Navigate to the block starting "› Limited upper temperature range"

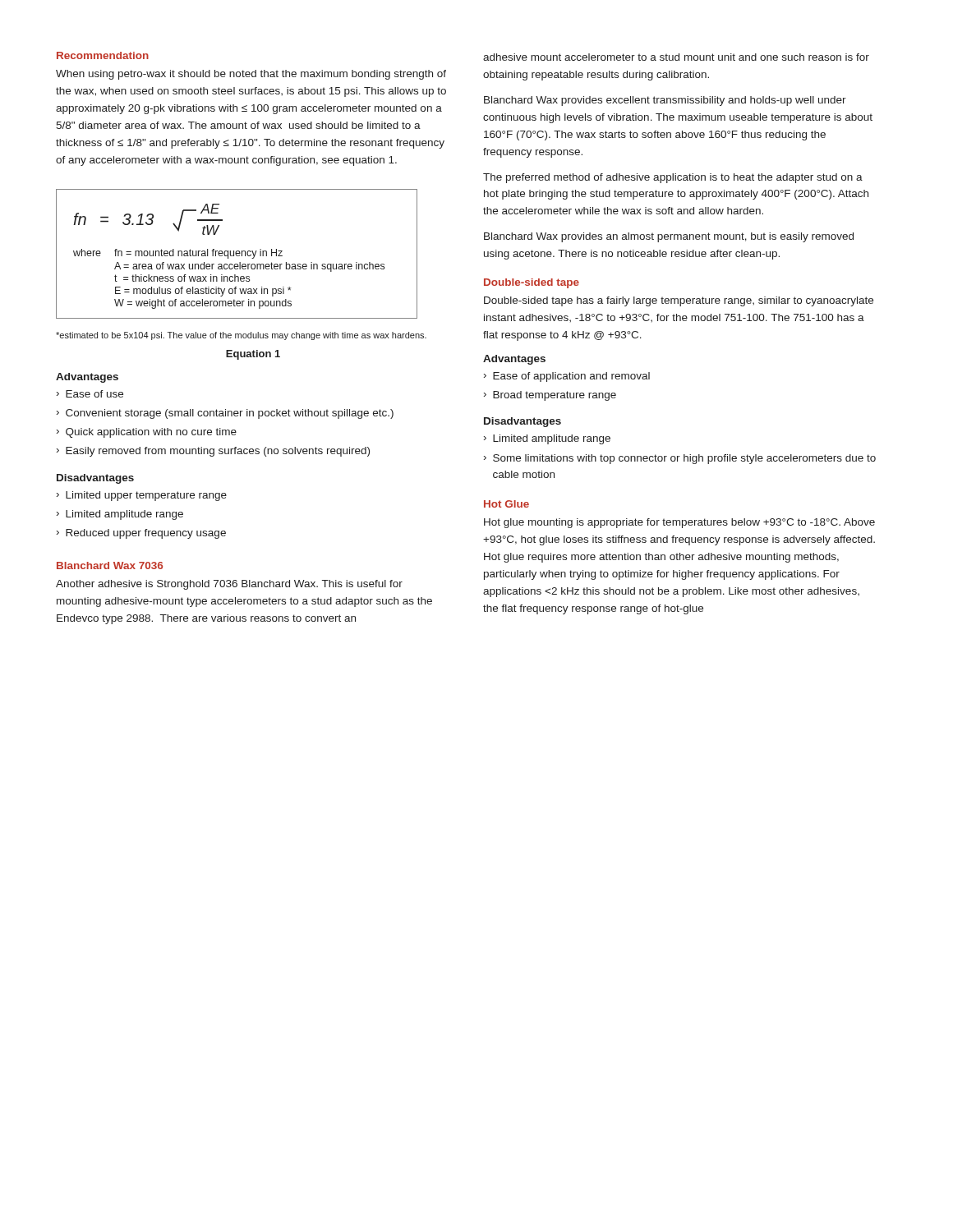pyautogui.click(x=141, y=495)
